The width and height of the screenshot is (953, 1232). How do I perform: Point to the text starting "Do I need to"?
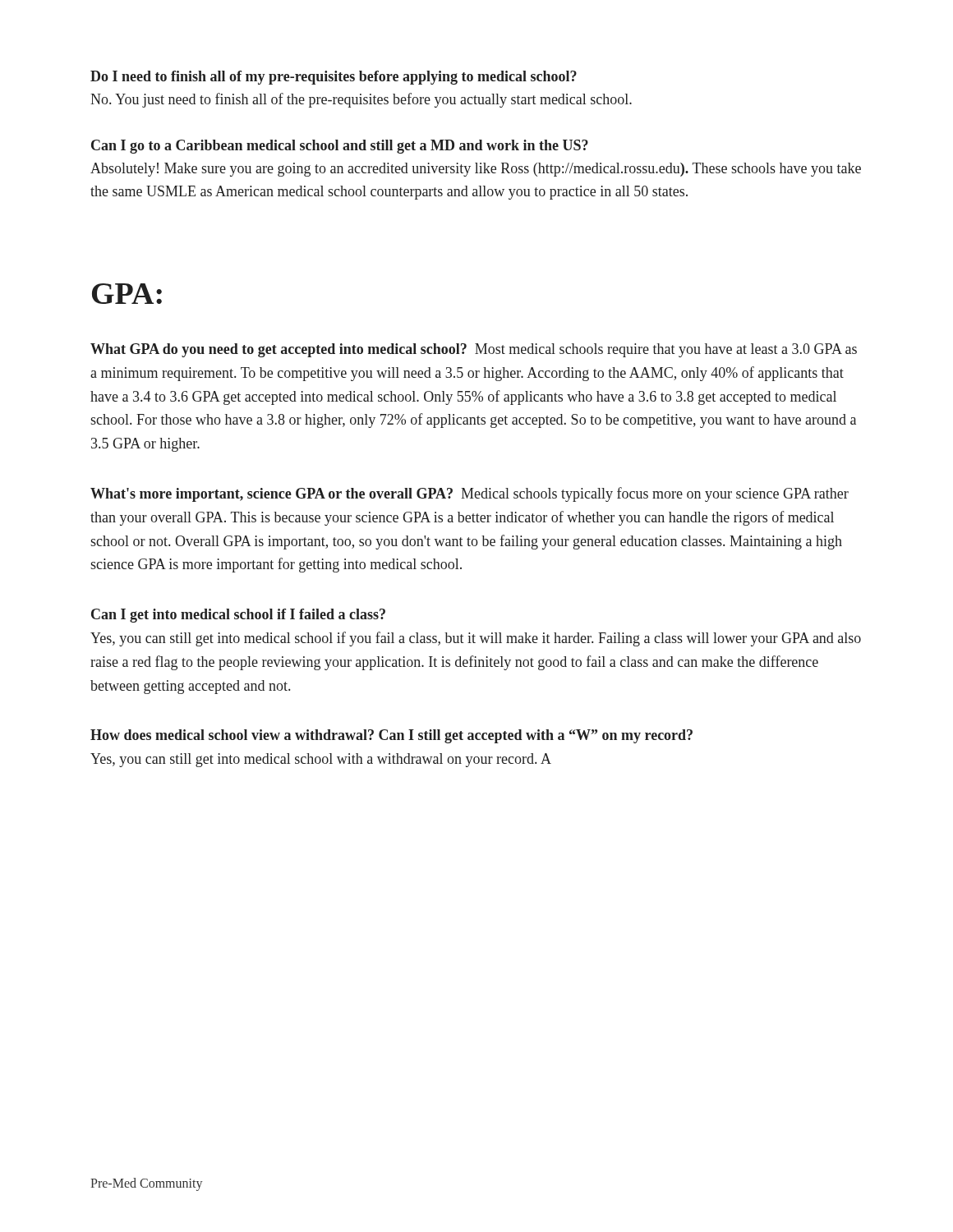coord(361,88)
